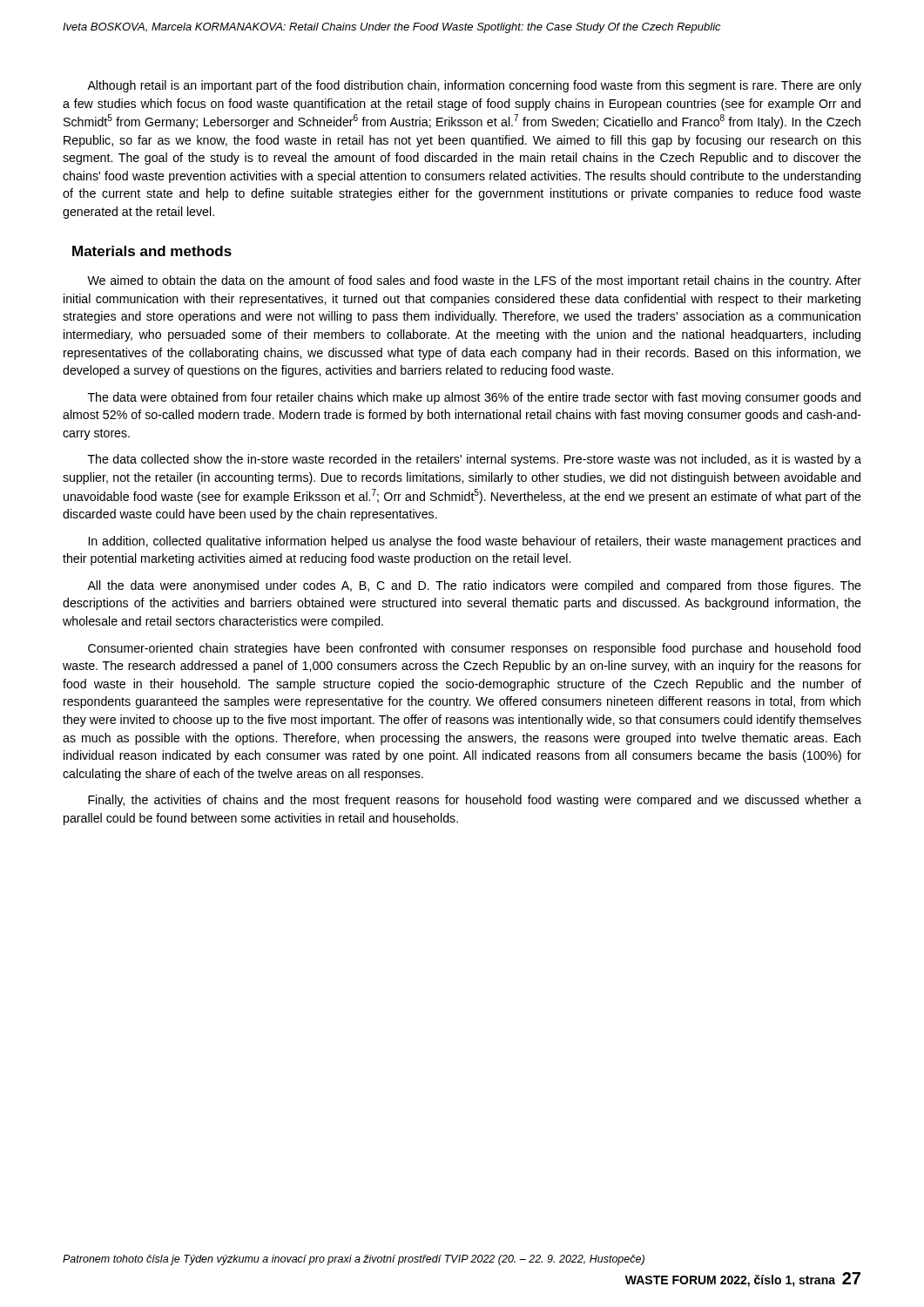Viewport: 924px width, 1307px height.
Task: Locate the text block with the text "The data were obtained from"
Action: click(462, 415)
